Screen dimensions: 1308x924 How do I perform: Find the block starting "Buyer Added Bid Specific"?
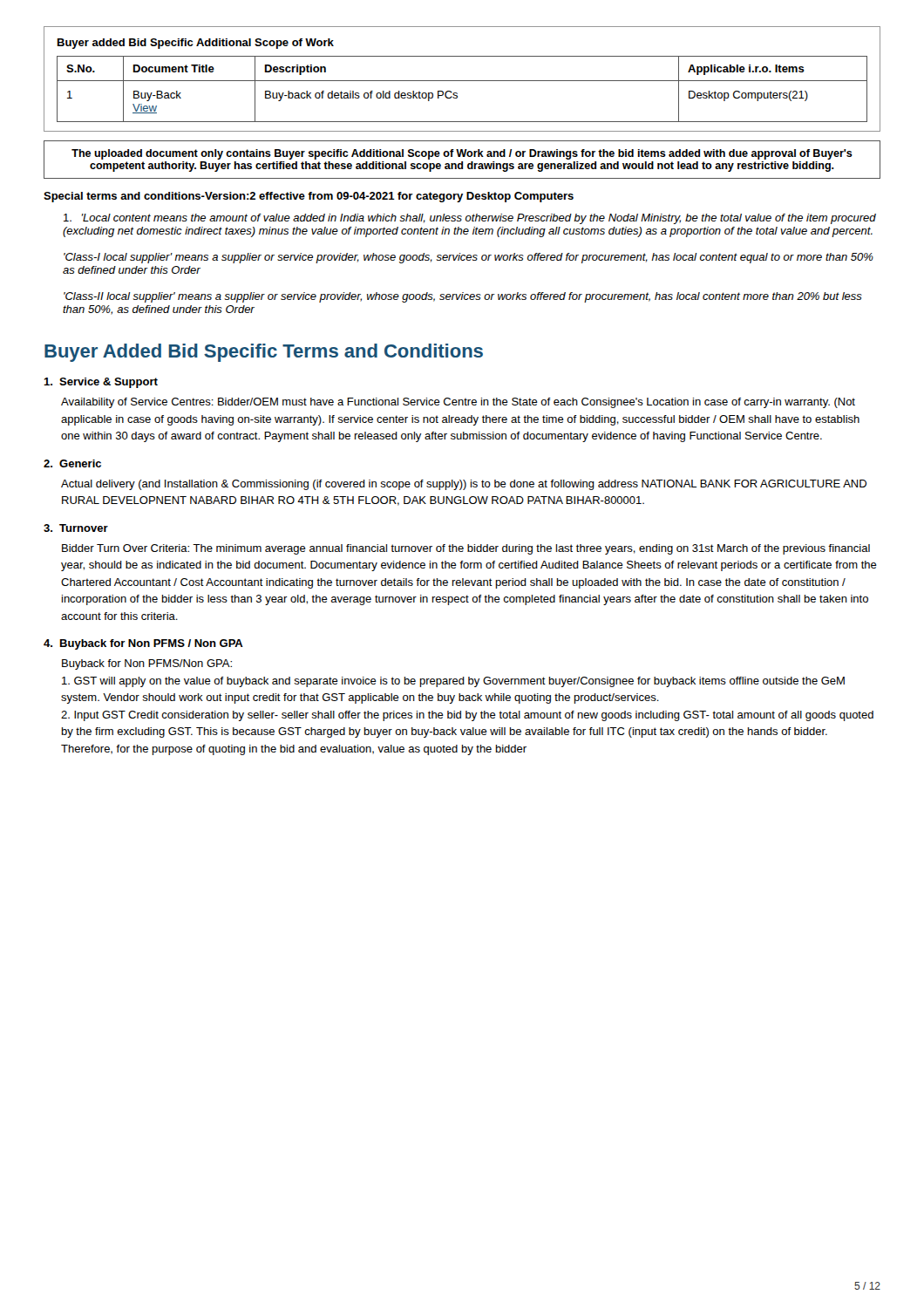[264, 351]
